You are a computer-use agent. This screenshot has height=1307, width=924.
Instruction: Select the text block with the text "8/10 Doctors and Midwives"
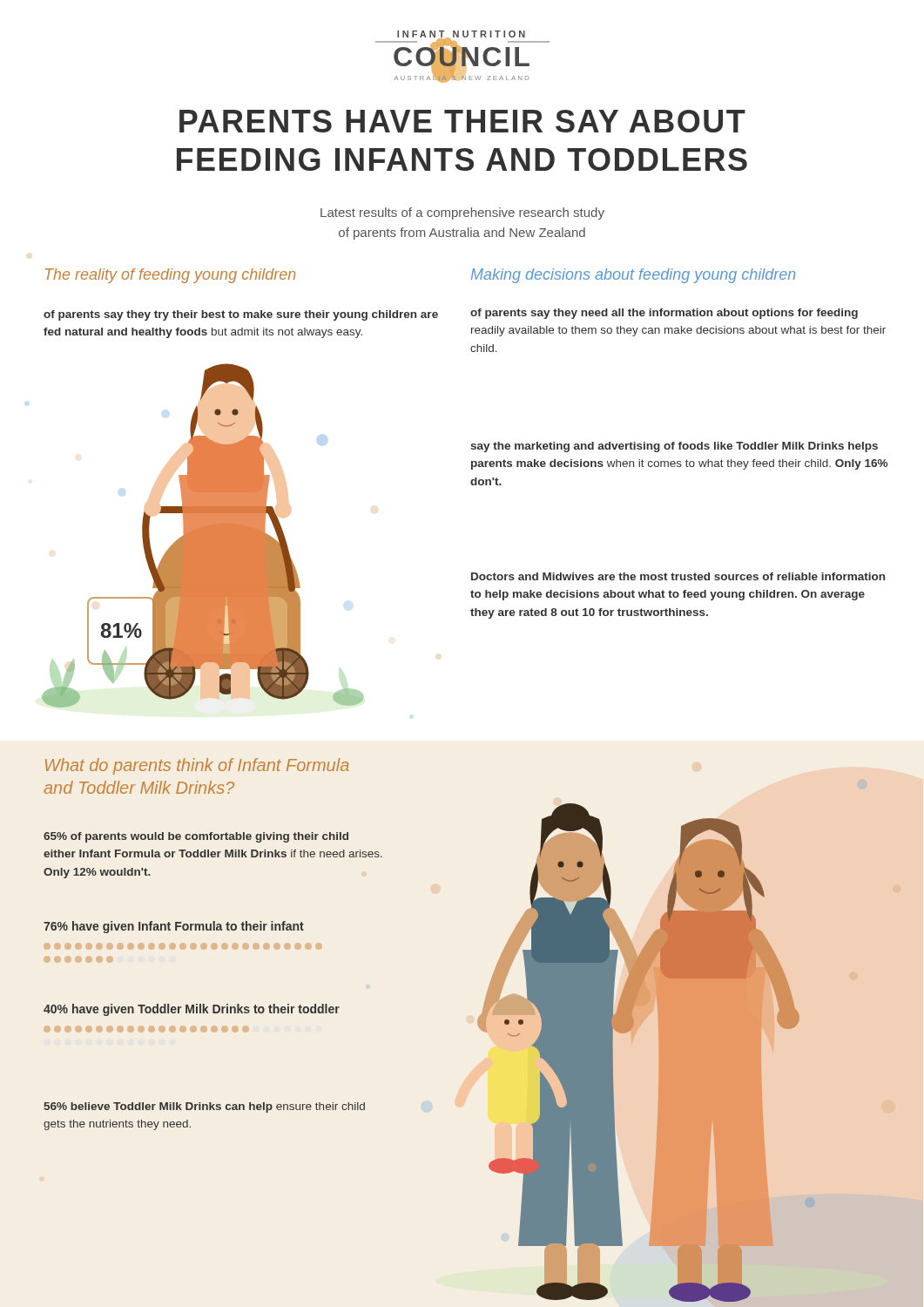point(679,593)
